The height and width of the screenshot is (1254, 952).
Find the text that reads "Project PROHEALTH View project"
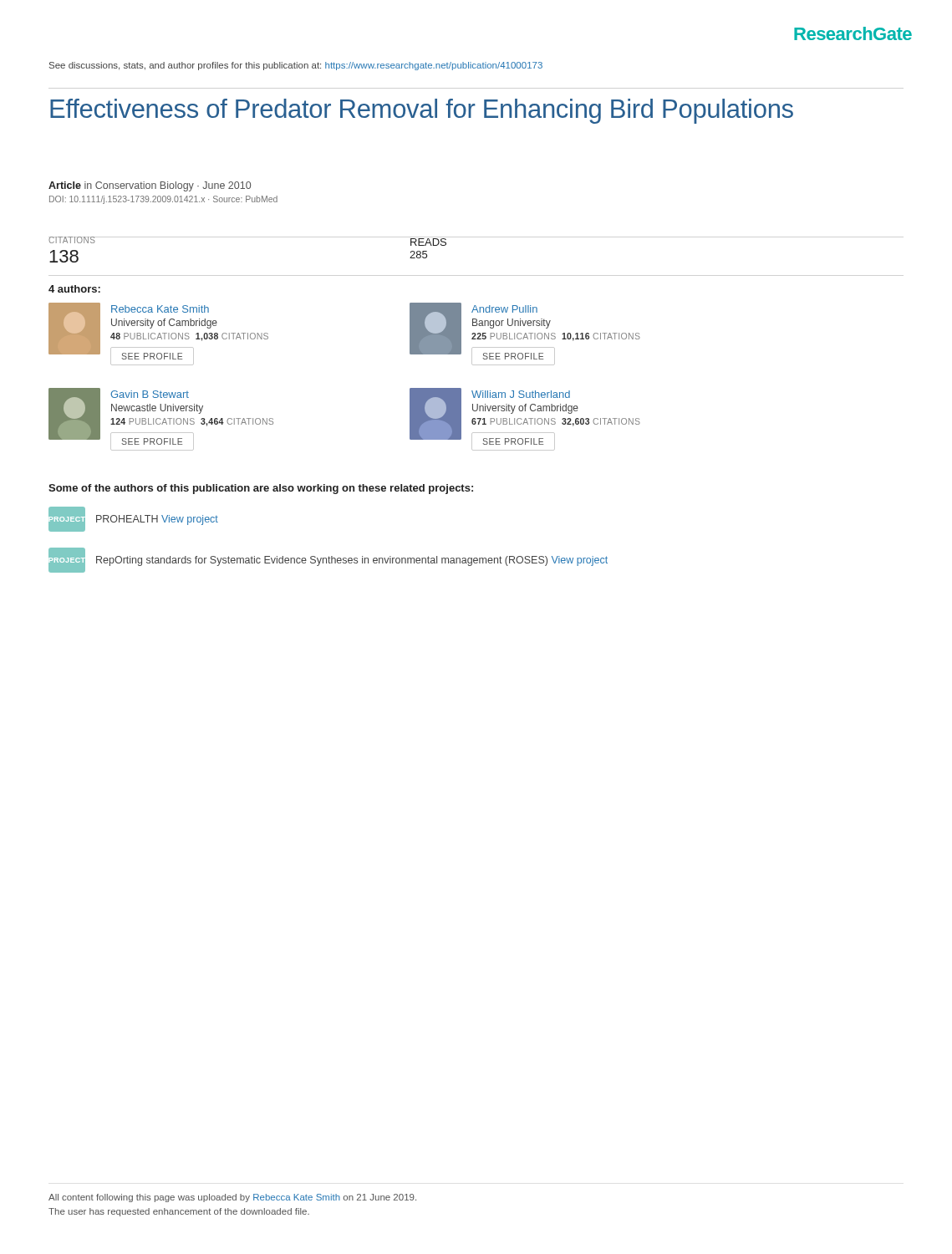pos(133,519)
